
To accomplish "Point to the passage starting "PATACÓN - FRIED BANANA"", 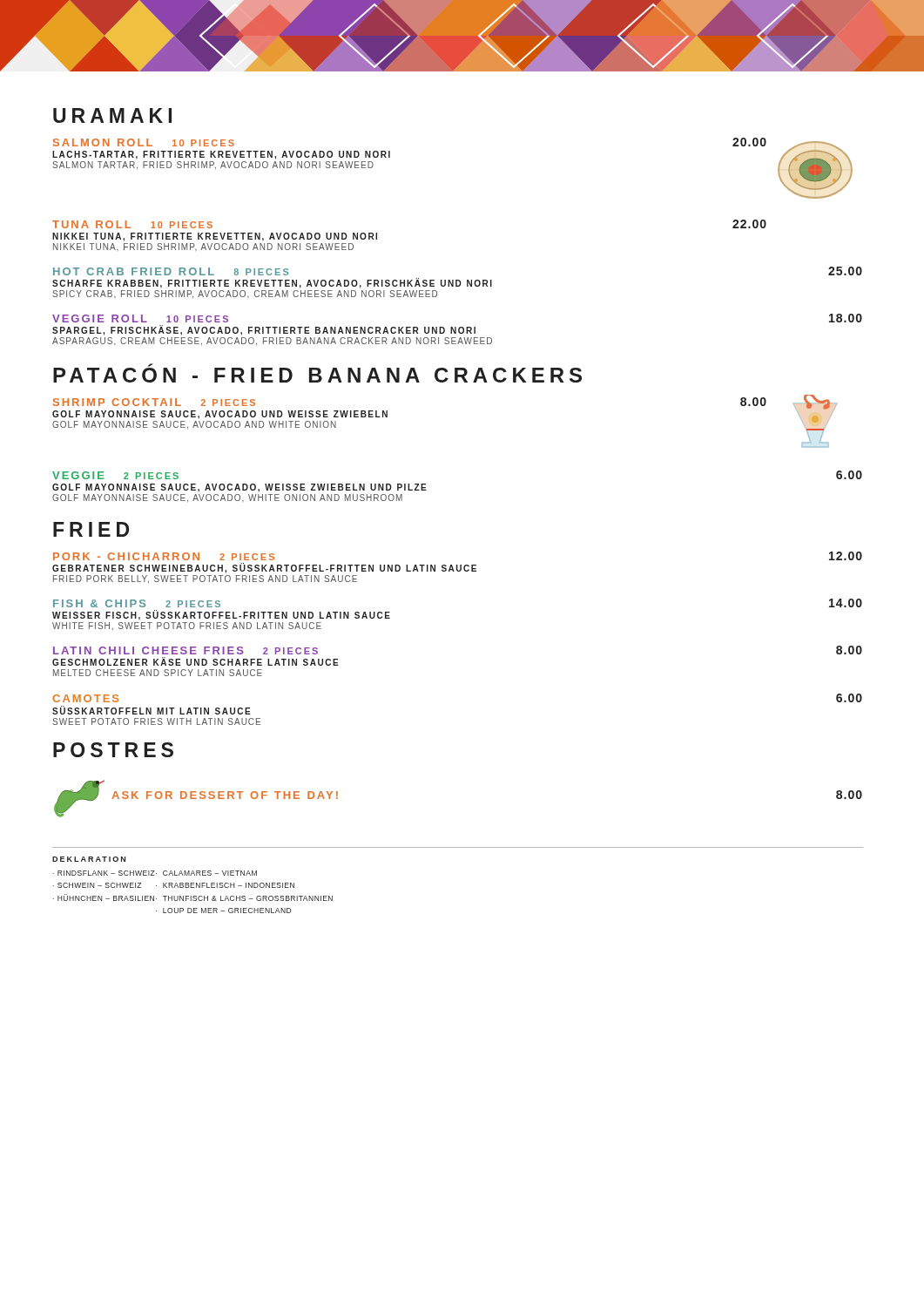I will tap(320, 375).
